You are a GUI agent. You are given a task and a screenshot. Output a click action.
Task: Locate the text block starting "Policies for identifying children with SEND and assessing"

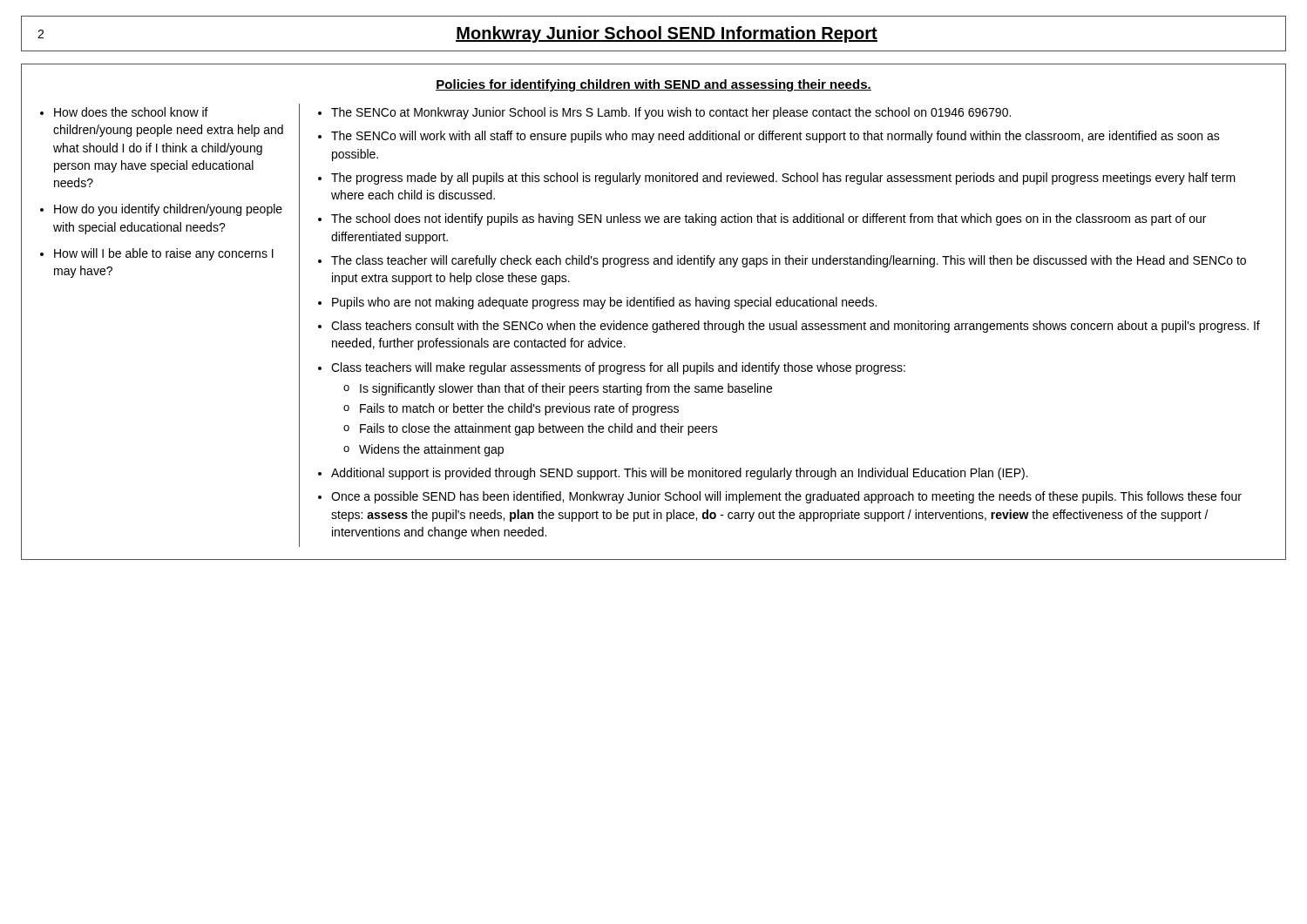pyautogui.click(x=654, y=84)
